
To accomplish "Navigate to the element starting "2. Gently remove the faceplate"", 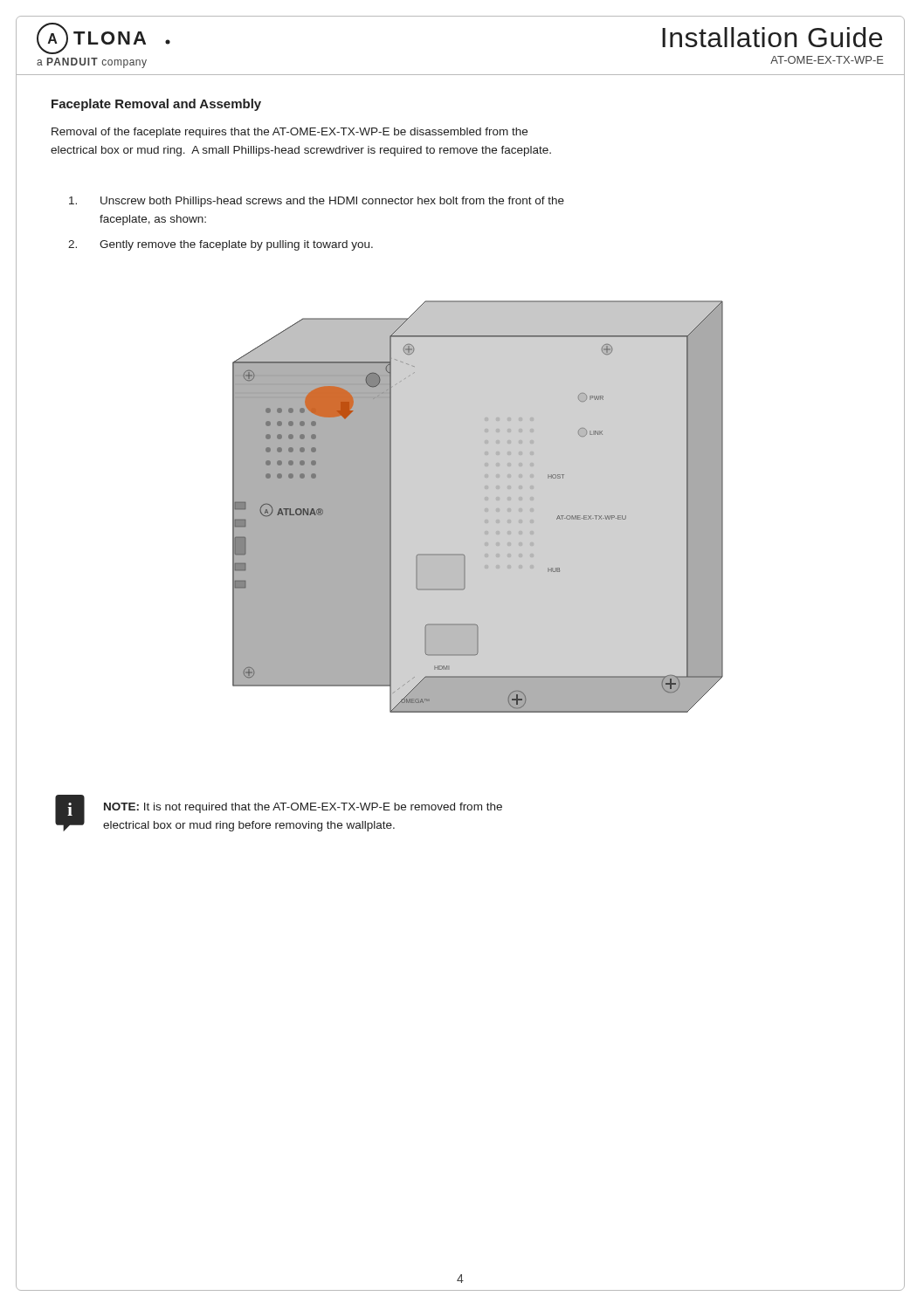I will [221, 245].
